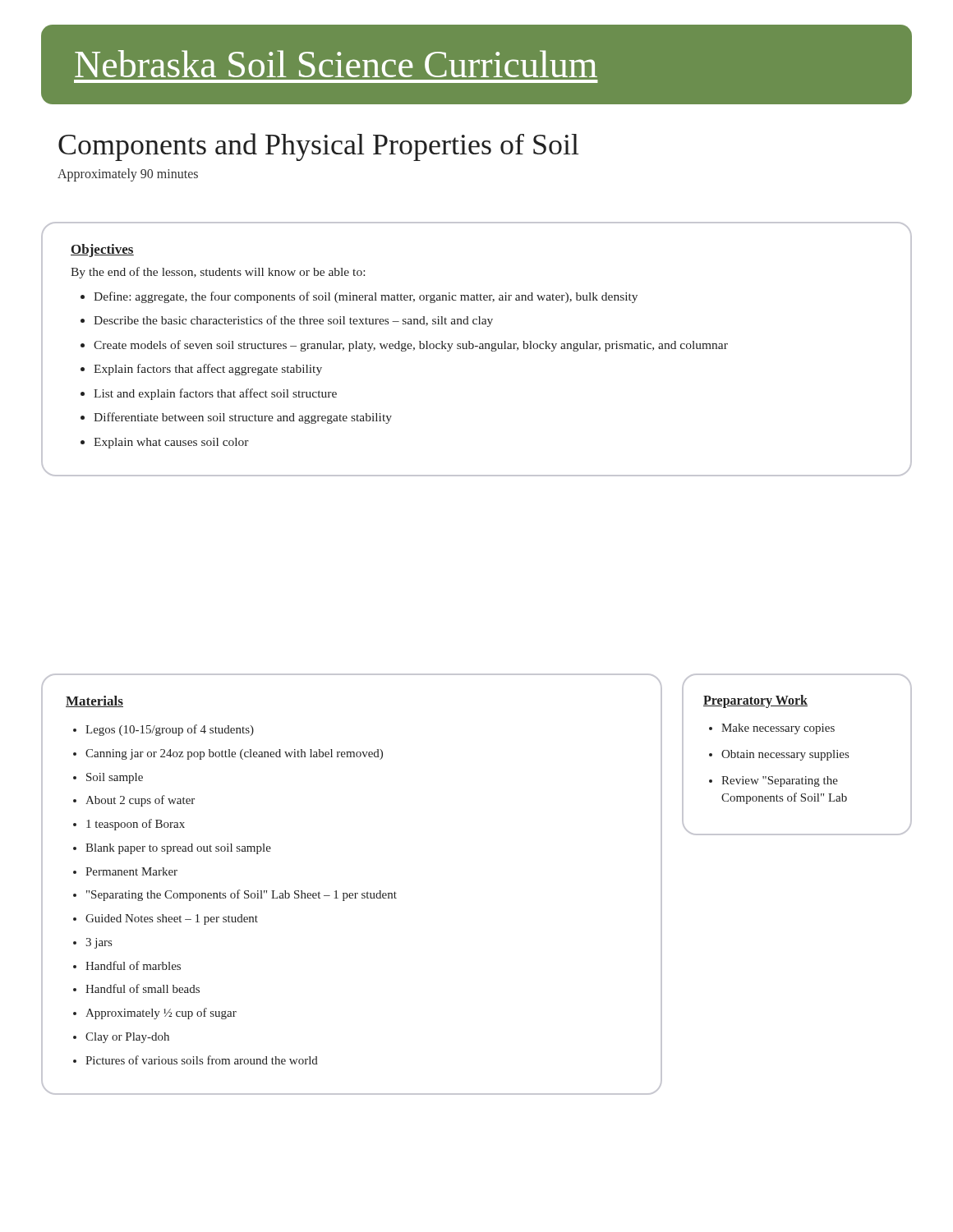Select the section header
Viewport: 953px width, 1232px height.
pyautogui.click(x=476, y=154)
